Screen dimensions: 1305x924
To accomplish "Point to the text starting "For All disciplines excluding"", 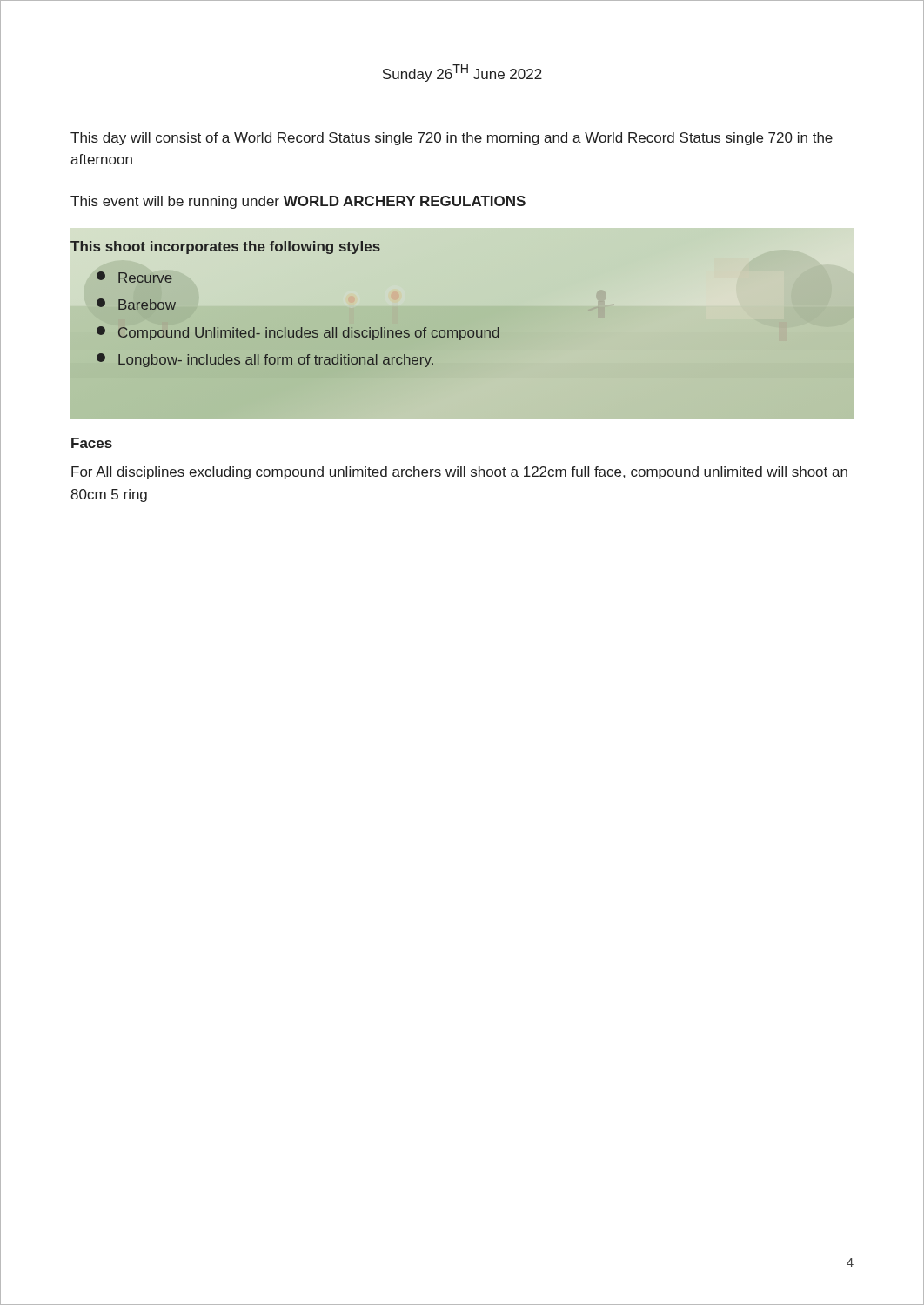I will coord(459,483).
